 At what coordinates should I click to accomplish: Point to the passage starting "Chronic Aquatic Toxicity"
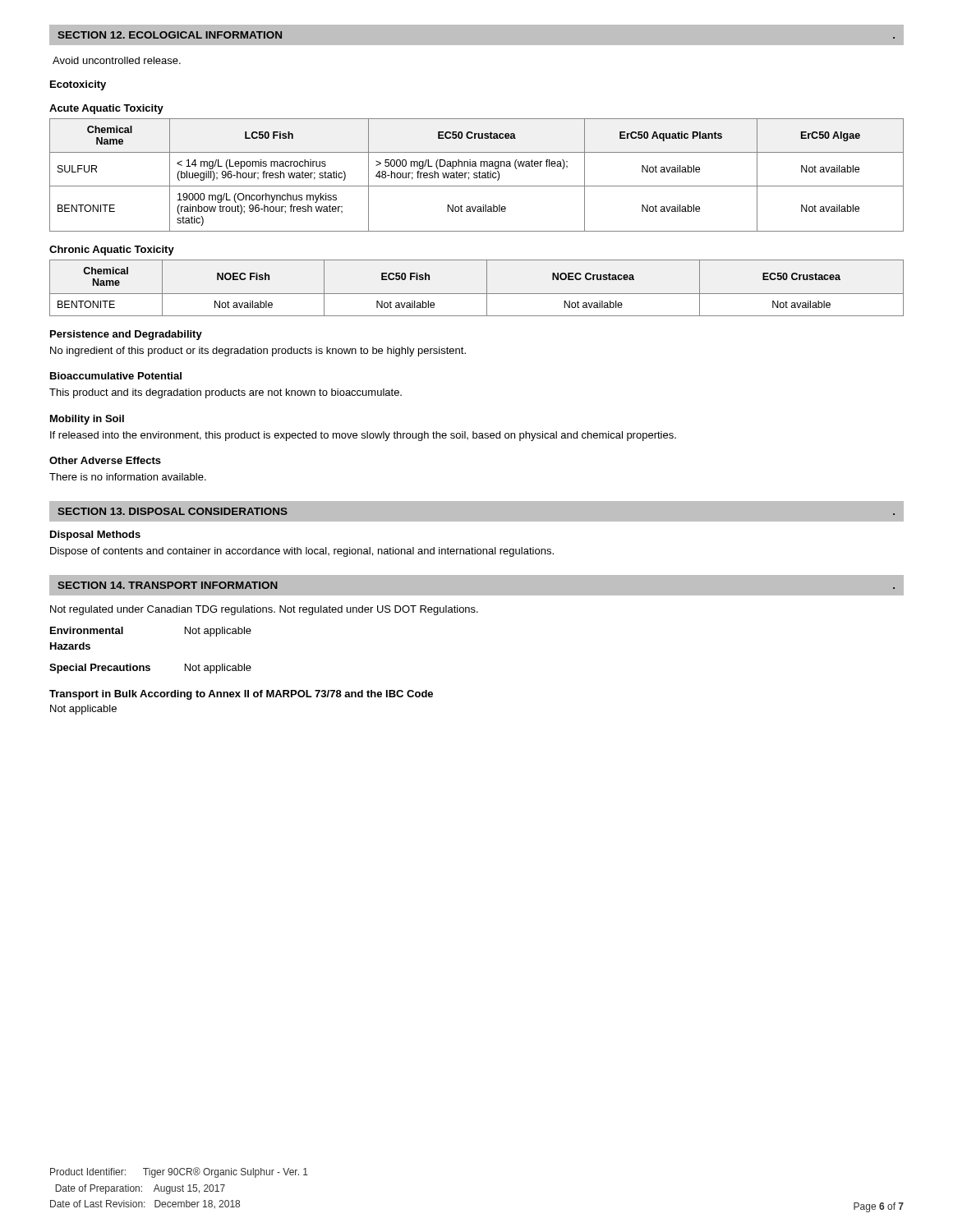coord(112,249)
